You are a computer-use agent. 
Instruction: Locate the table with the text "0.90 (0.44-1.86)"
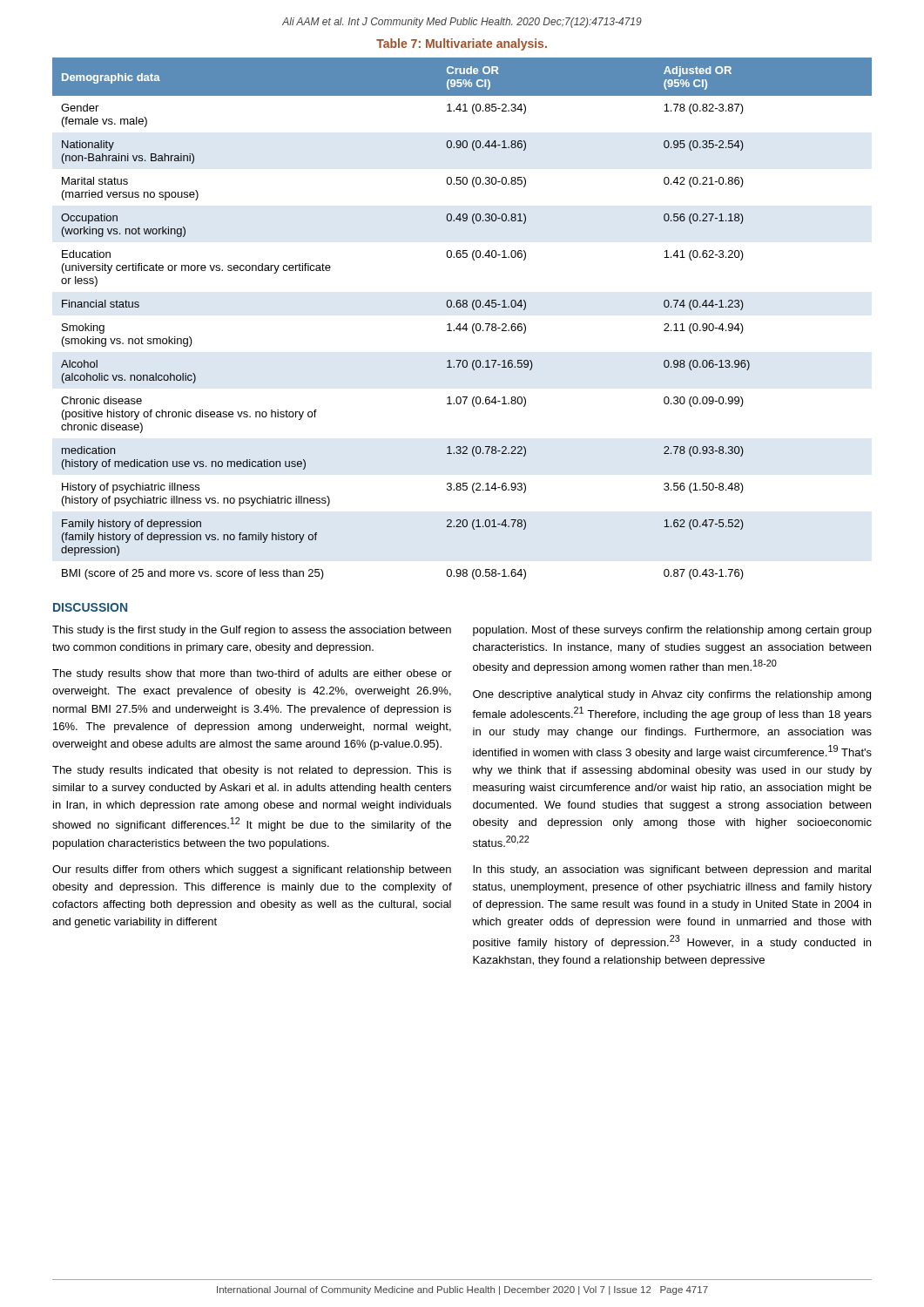point(462,321)
